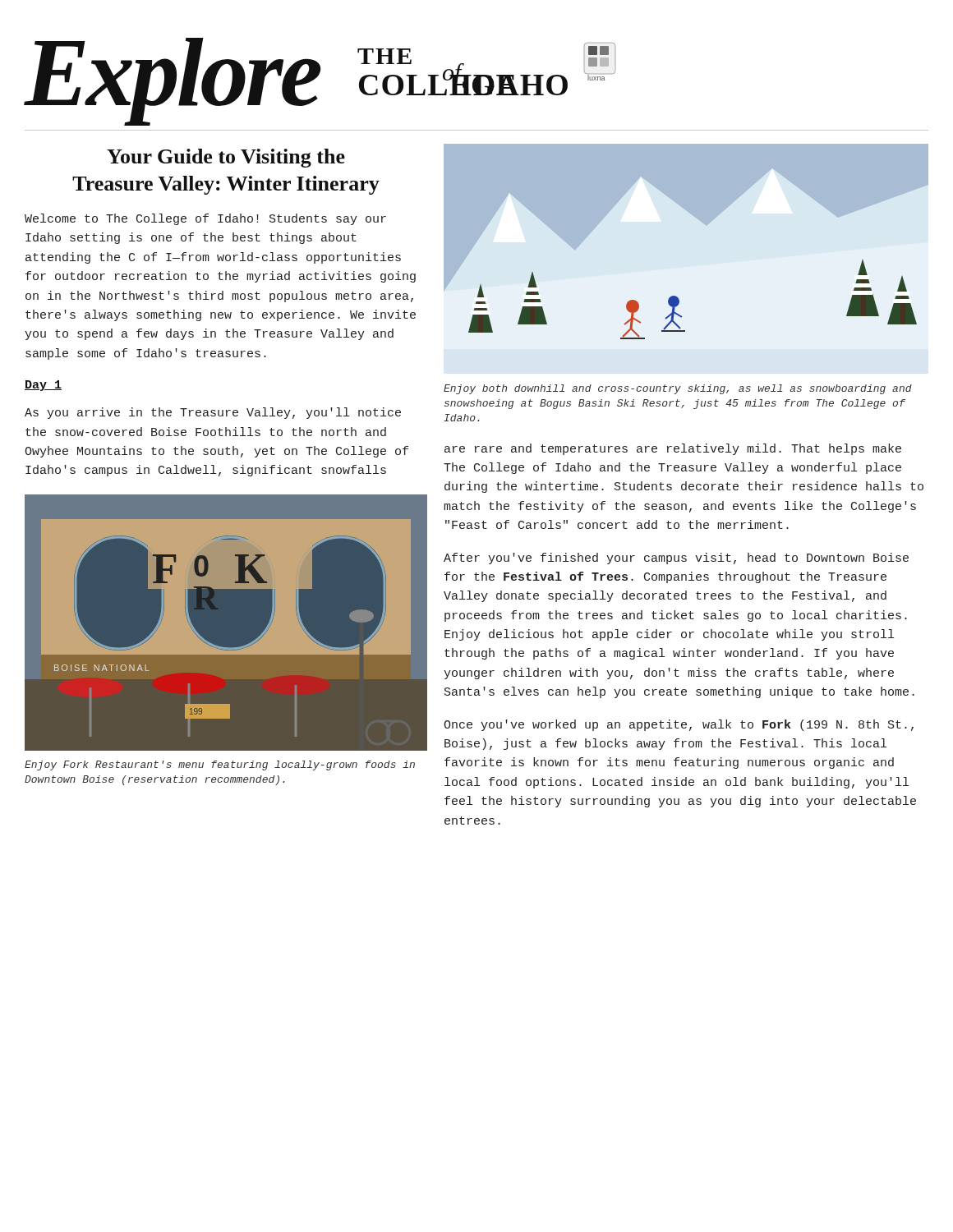
Task: Find the text block that says "Once you've worked"
Action: tap(680, 773)
